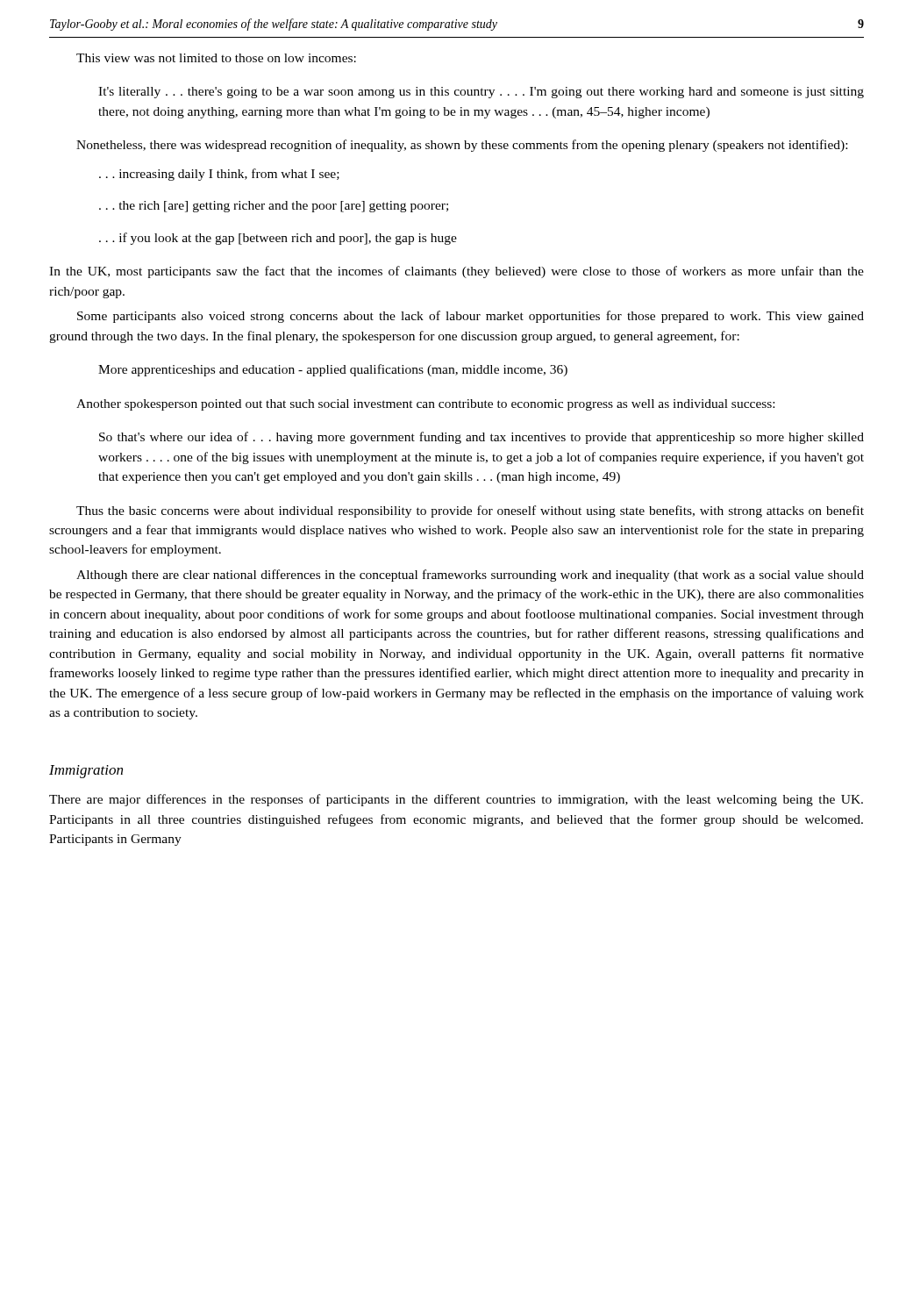
Task: Locate the block of text that opens with "Another spokesperson pointed out"
Action: pos(456,403)
